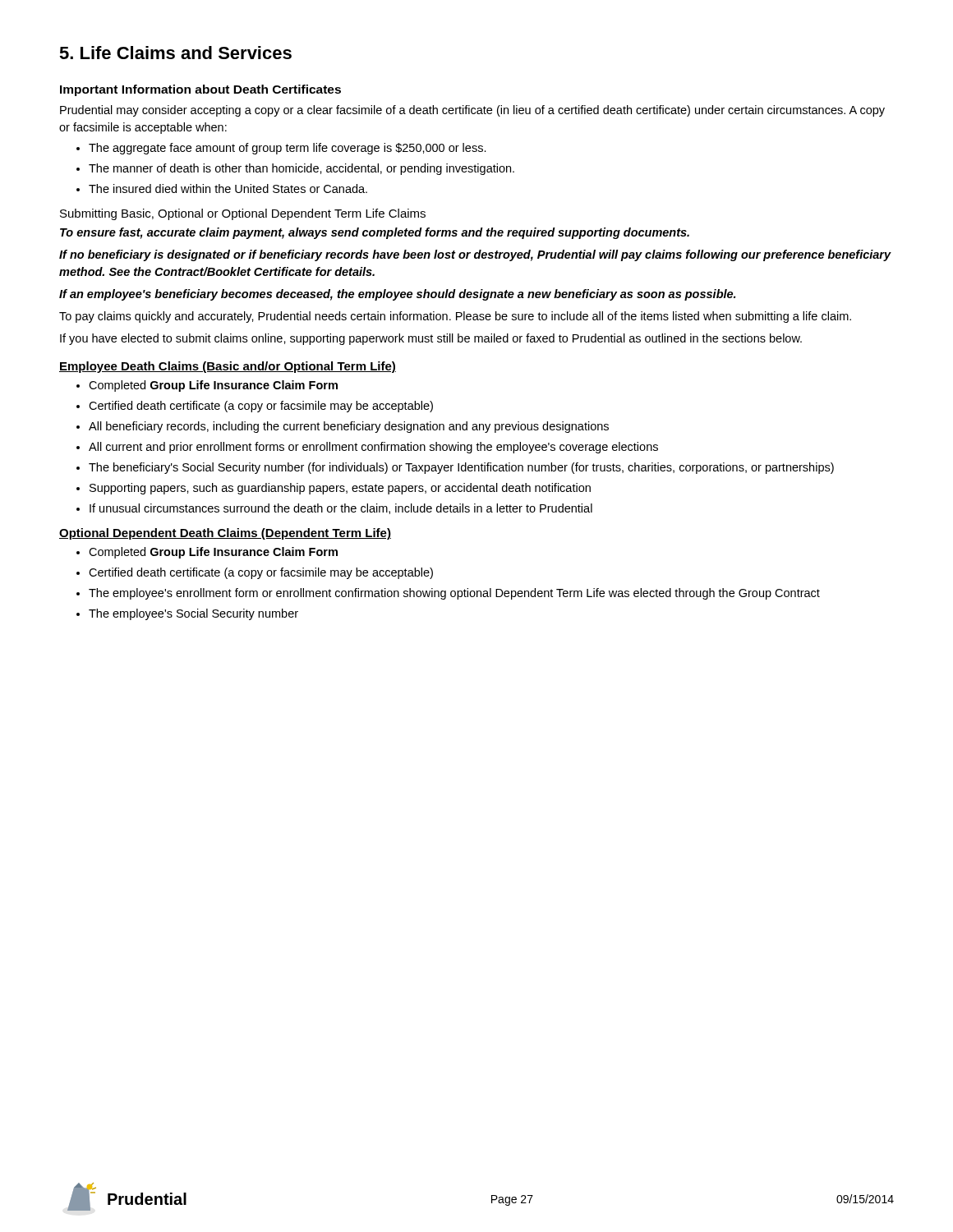Find the title that says "5. Life Claims and Services"
953x1232 pixels.
[x=176, y=53]
